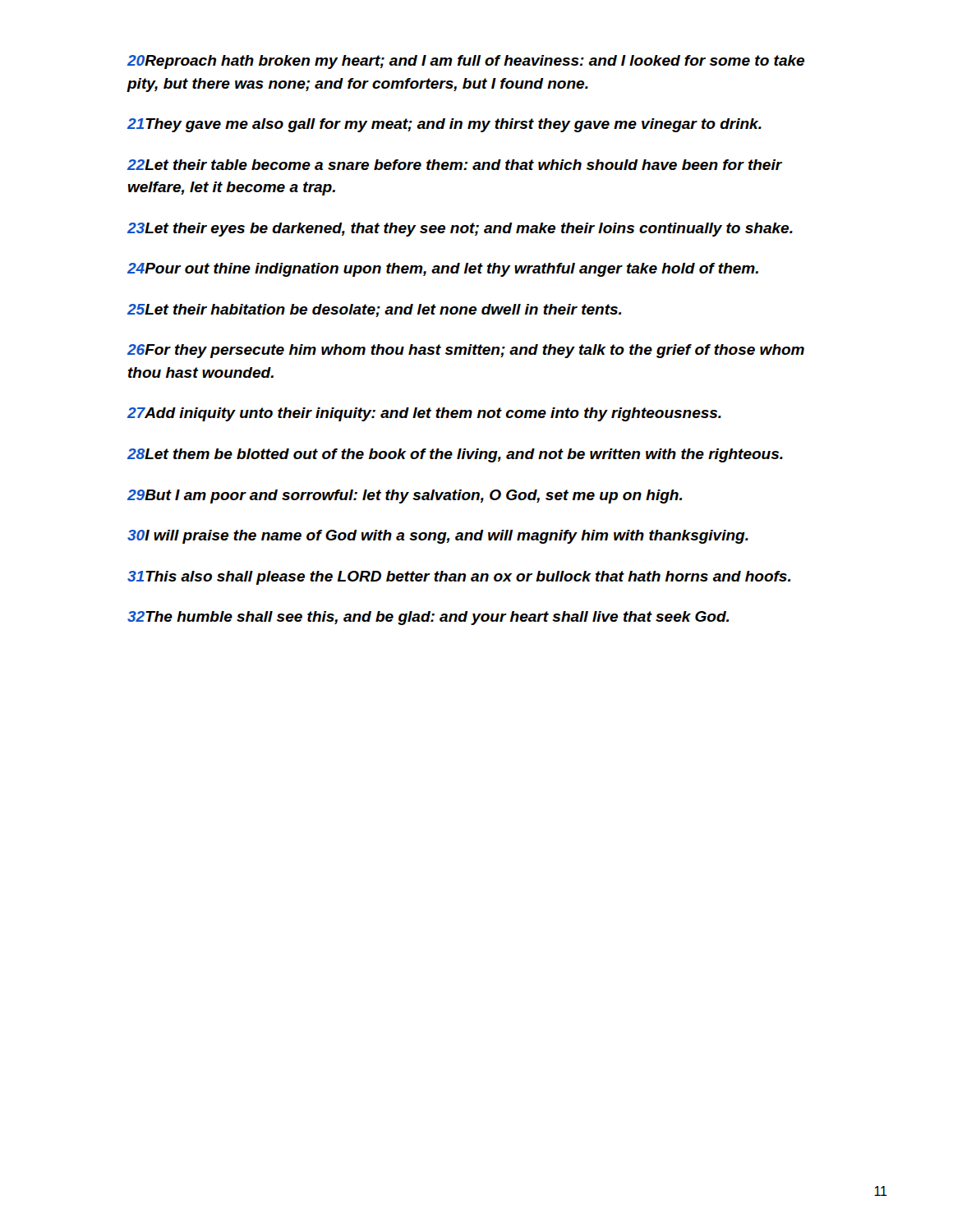This screenshot has height=1232, width=953.
Task: Locate the block of text that opens with "23Let their eyes be darkened, that they"
Action: (x=460, y=228)
